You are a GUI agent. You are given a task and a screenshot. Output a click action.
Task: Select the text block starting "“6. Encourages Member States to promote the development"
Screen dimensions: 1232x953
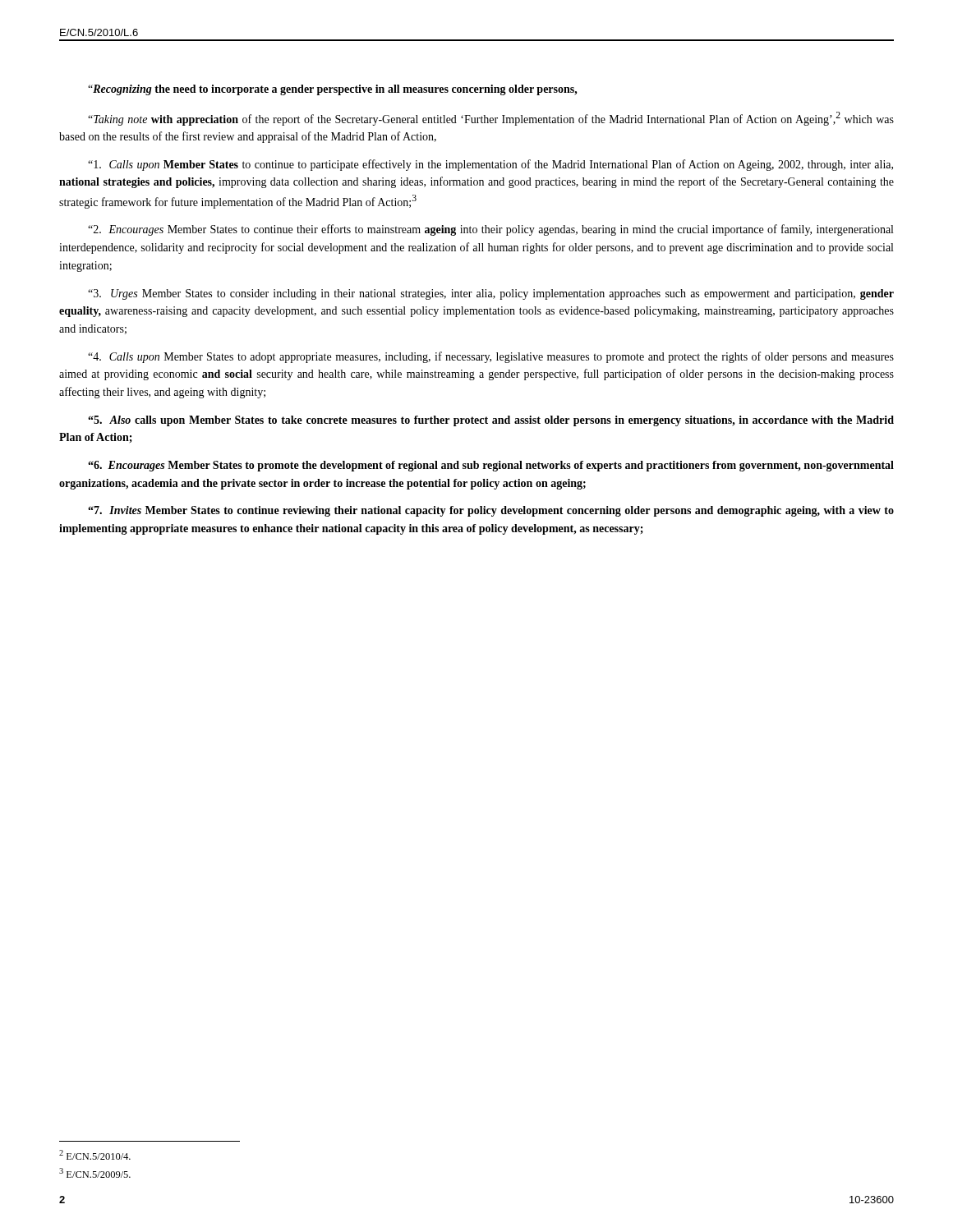tap(476, 474)
